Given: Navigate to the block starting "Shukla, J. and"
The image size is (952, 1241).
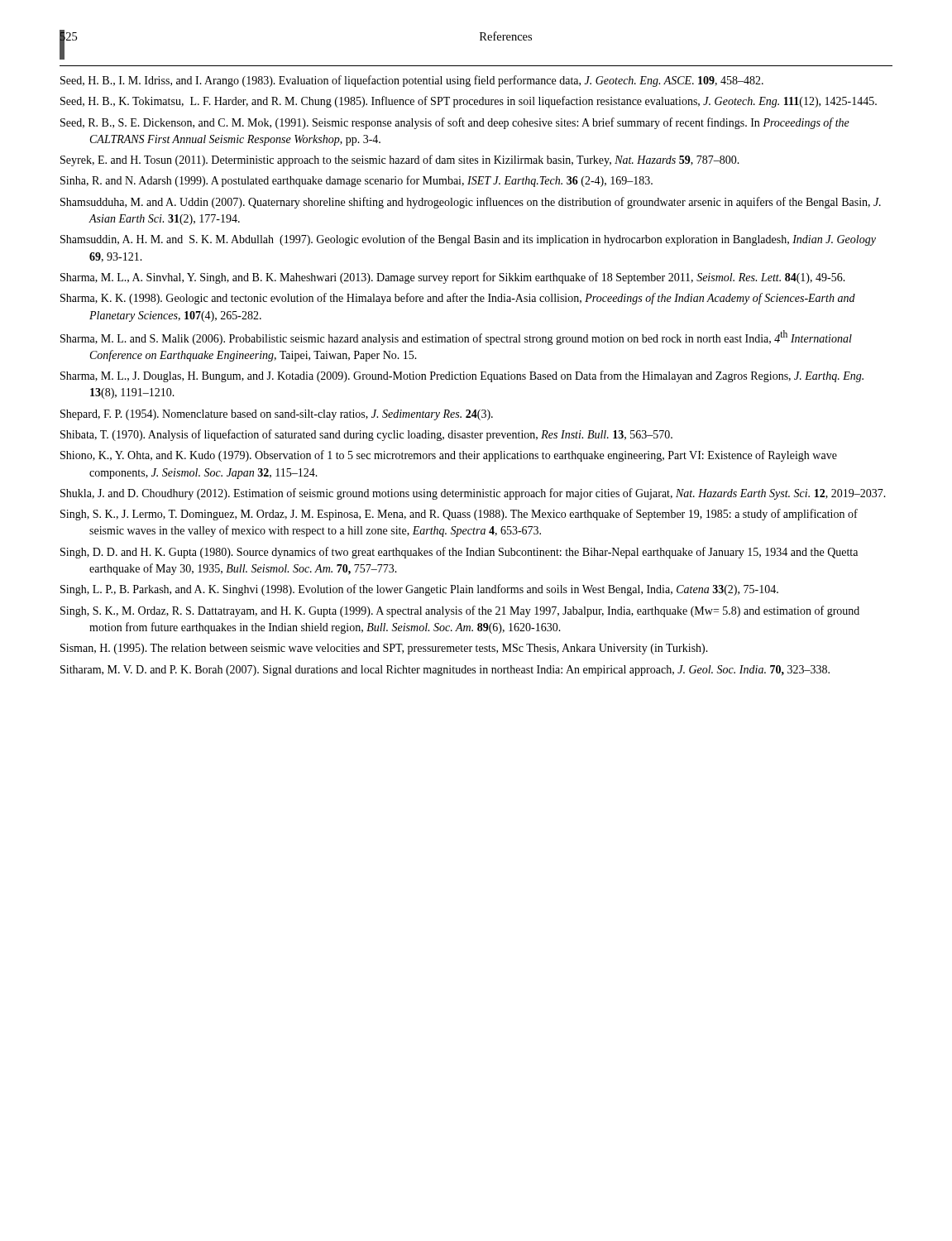Looking at the screenshot, I should coord(473,493).
